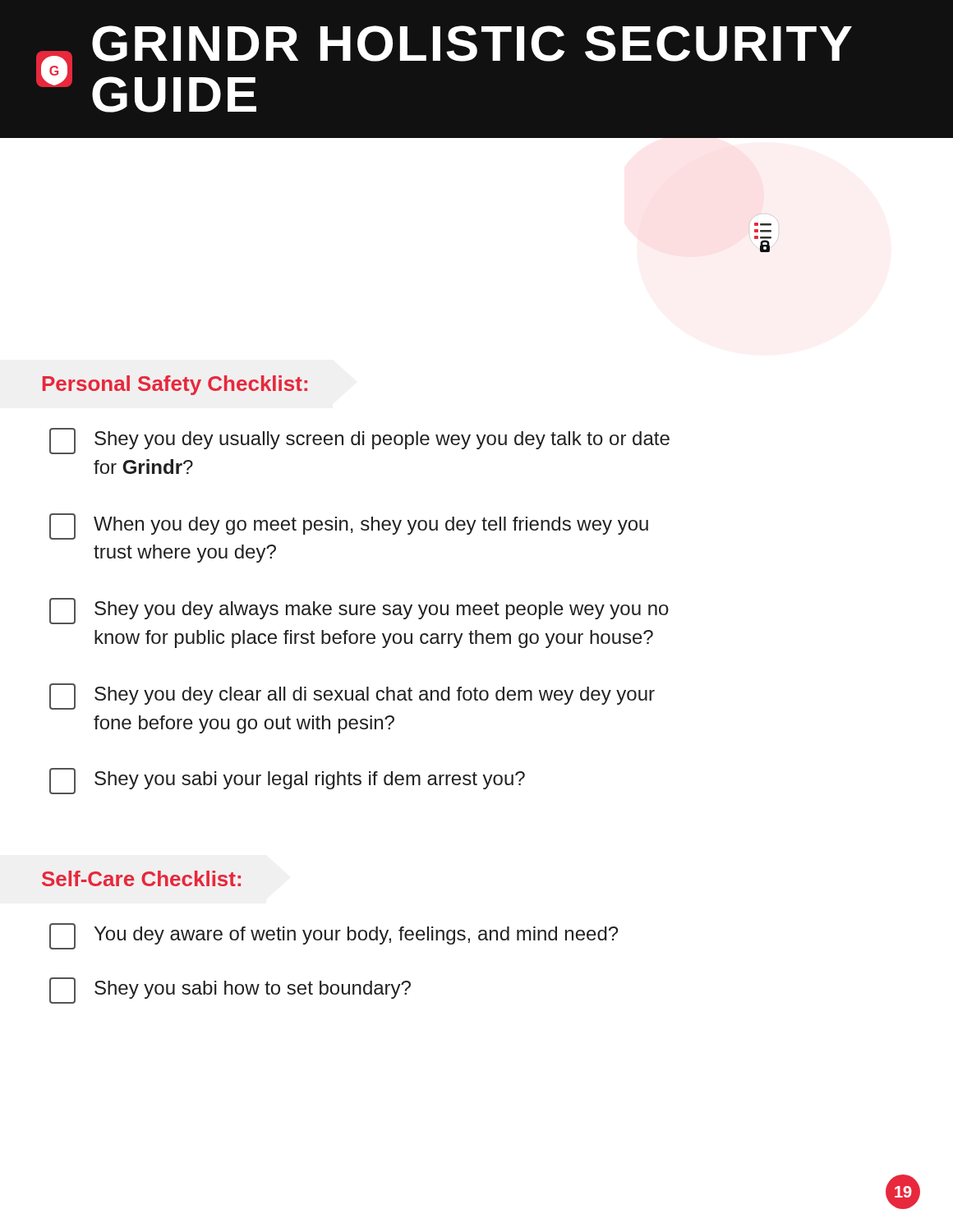
Task: Find the list item containing "Shey you sabi how to set boundary?"
Action: 230,989
